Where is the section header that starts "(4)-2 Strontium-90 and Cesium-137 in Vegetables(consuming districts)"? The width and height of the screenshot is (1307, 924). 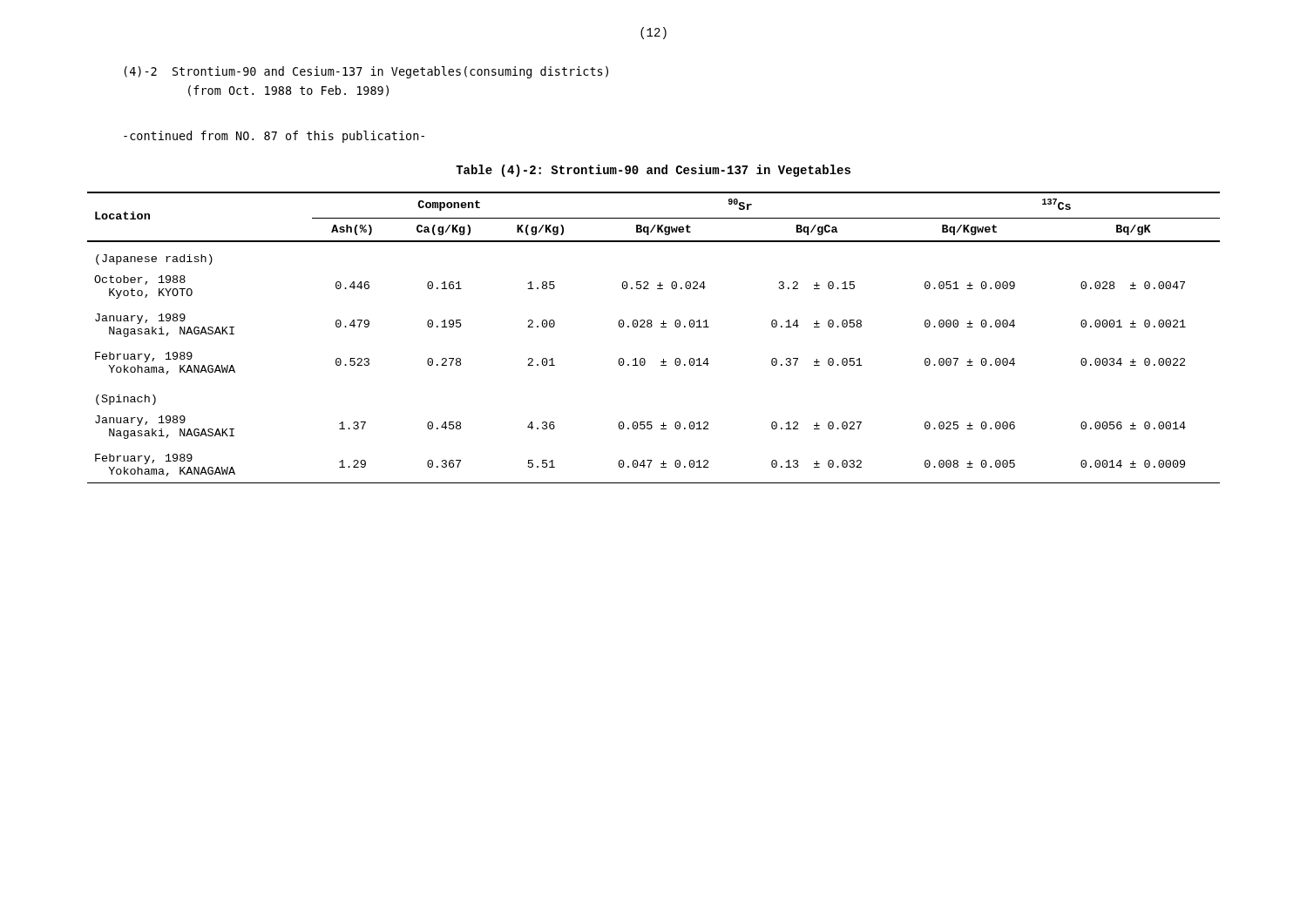click(x=366, y=81)
